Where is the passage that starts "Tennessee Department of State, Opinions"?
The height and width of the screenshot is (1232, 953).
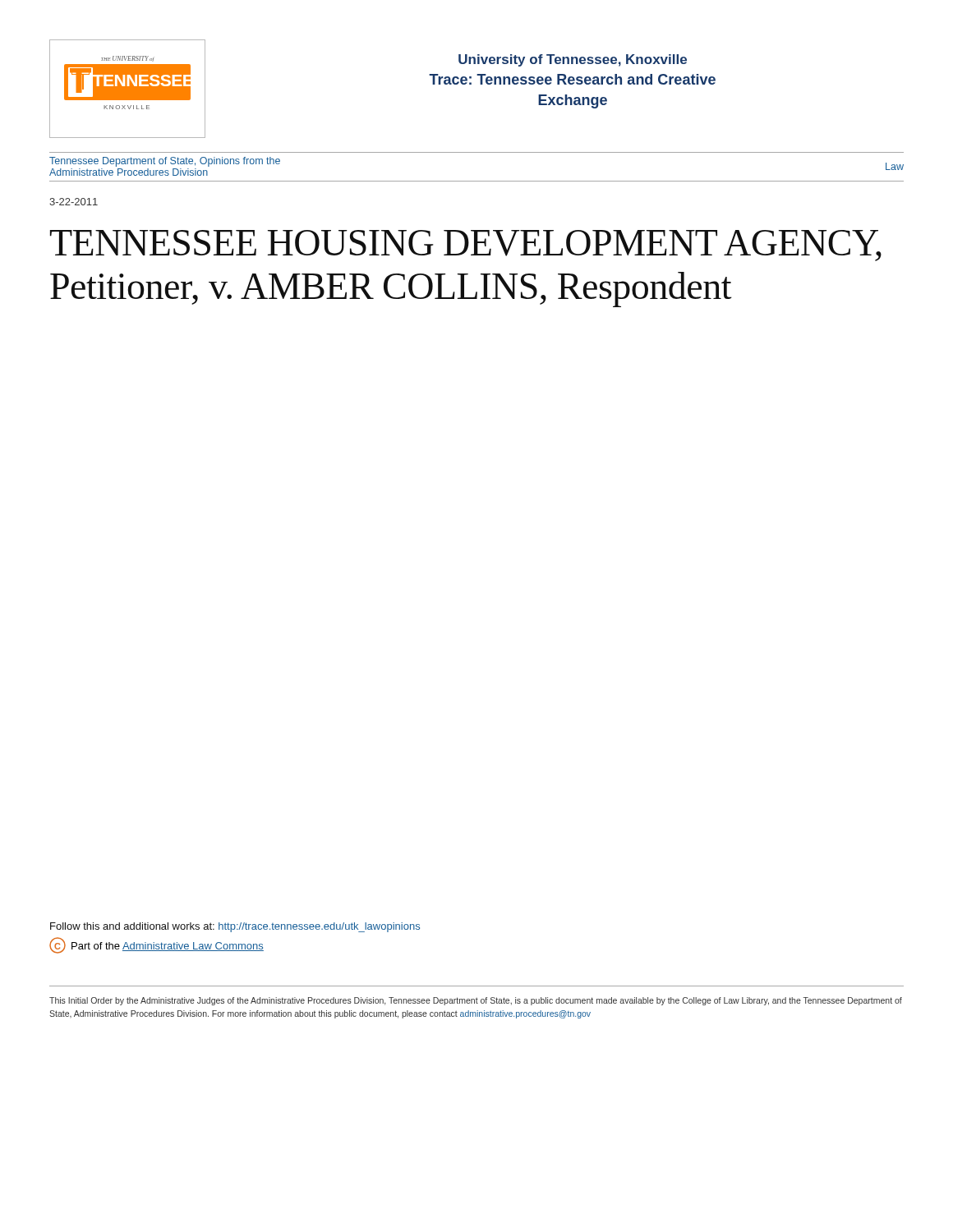point(165,167)
